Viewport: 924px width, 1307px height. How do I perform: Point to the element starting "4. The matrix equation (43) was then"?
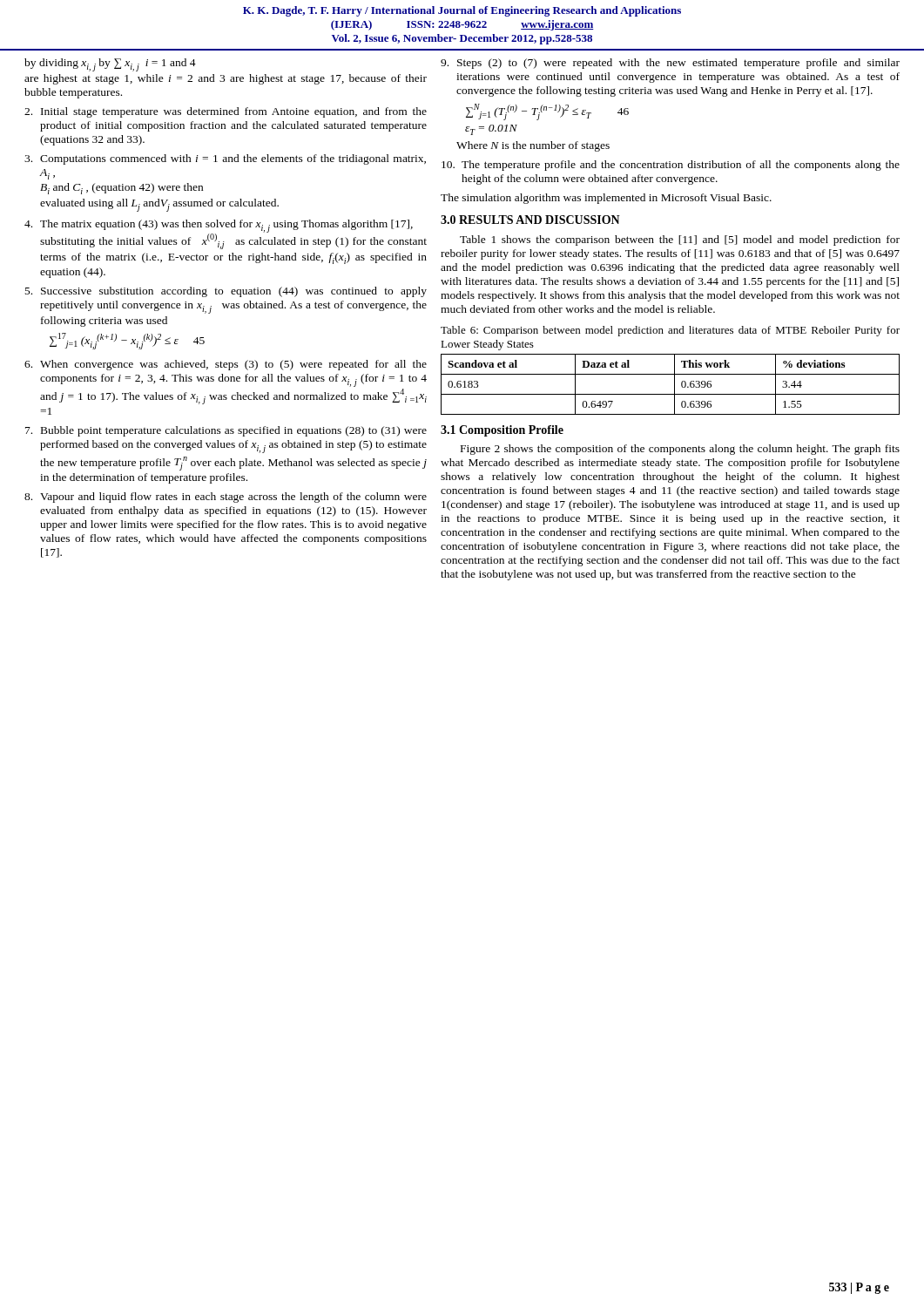coord(226,248)
